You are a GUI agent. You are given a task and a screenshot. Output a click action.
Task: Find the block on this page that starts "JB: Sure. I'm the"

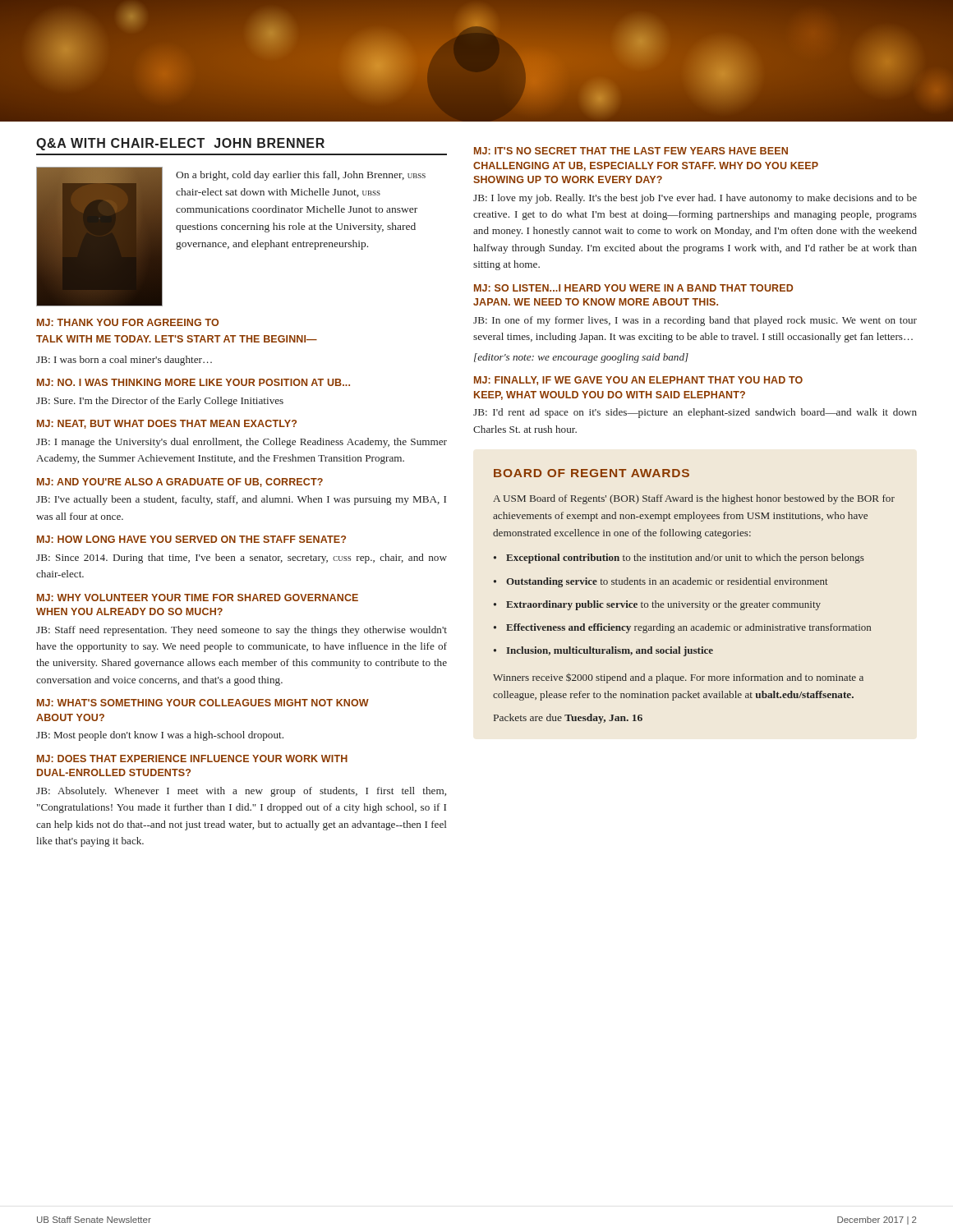point(160,400)
